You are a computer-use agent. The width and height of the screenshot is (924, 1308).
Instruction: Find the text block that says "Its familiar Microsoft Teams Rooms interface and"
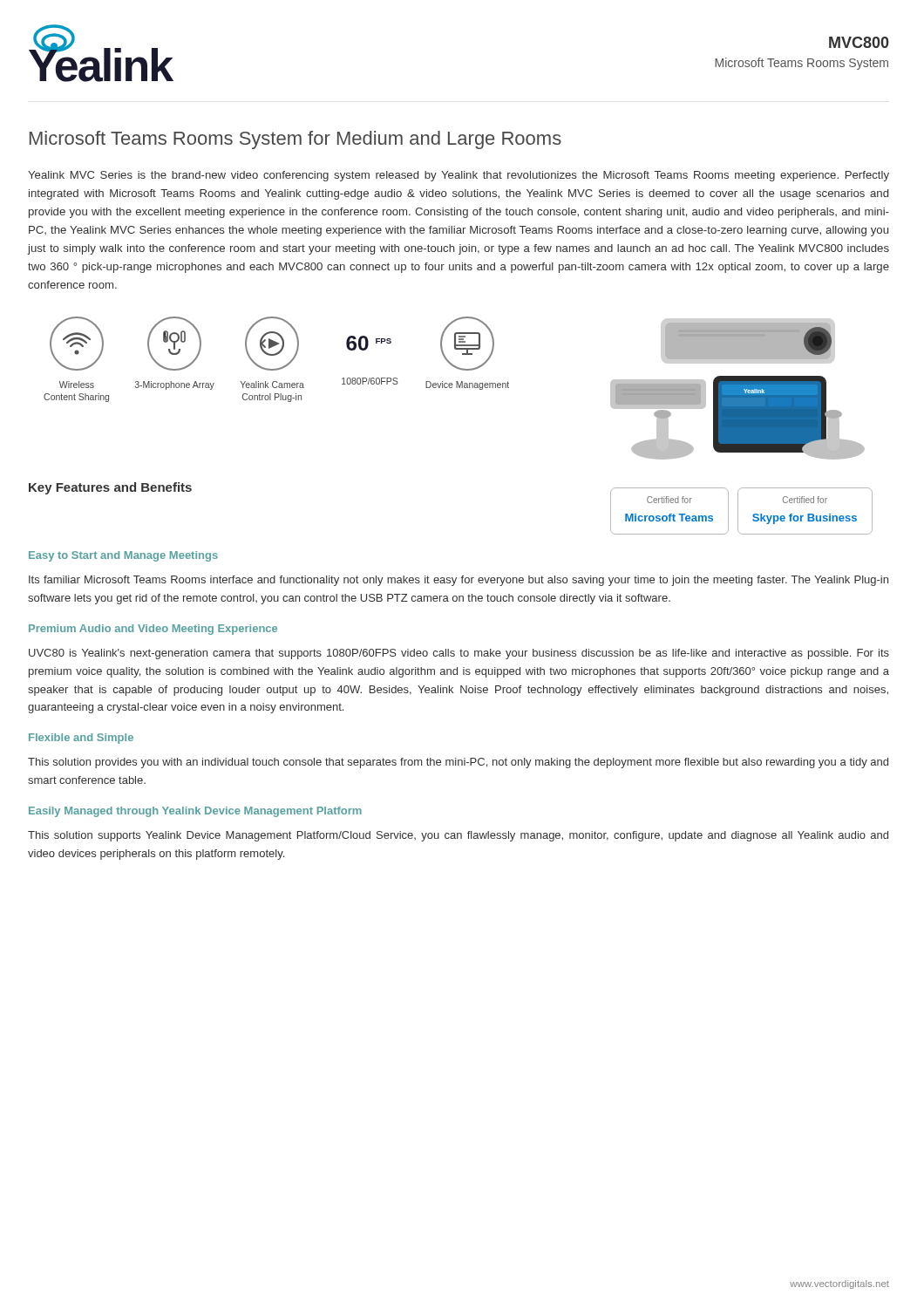(x=459, y=590)
